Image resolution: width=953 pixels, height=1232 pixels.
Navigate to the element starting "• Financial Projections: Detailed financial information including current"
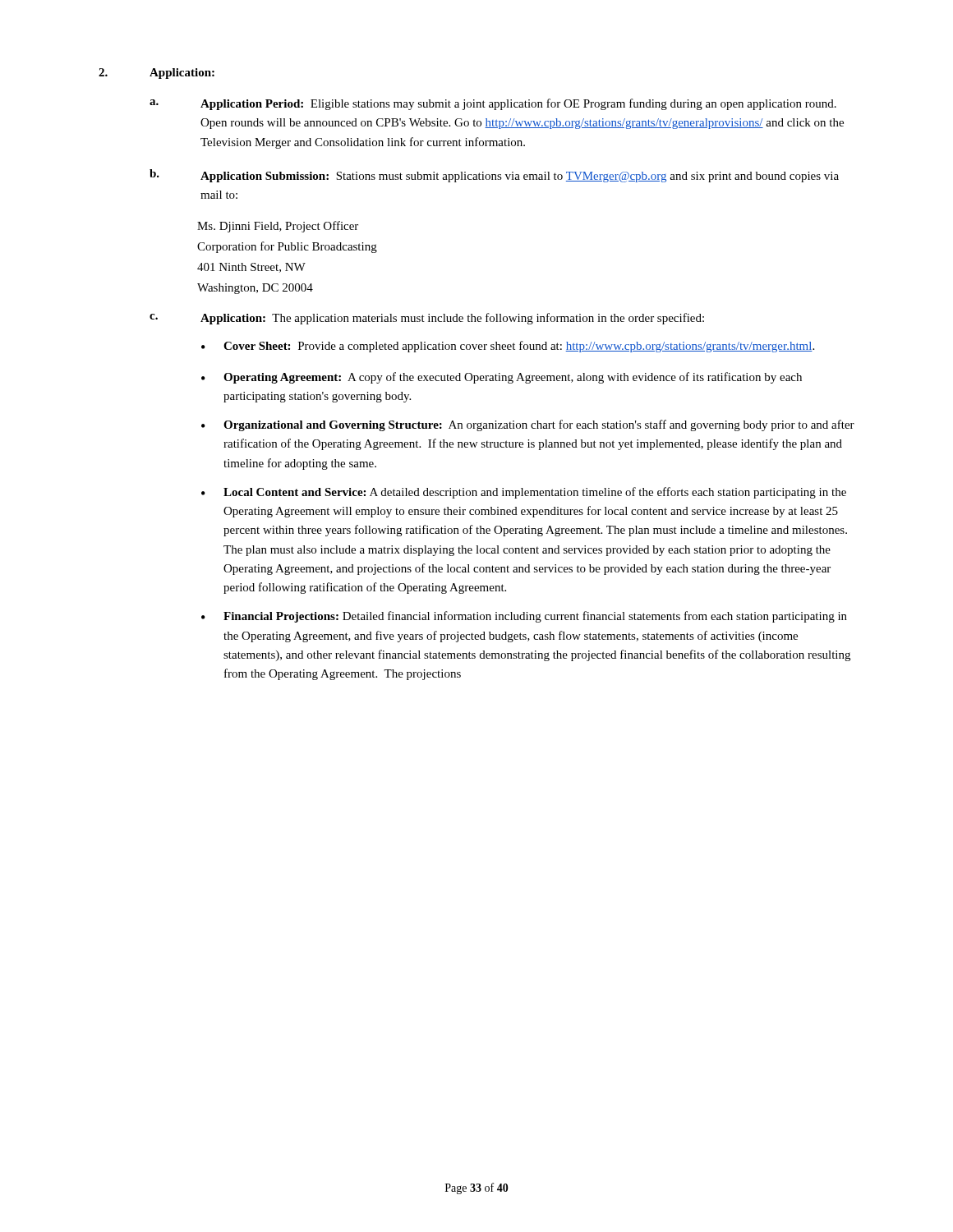pyautogui.click(x=527, y=645)
